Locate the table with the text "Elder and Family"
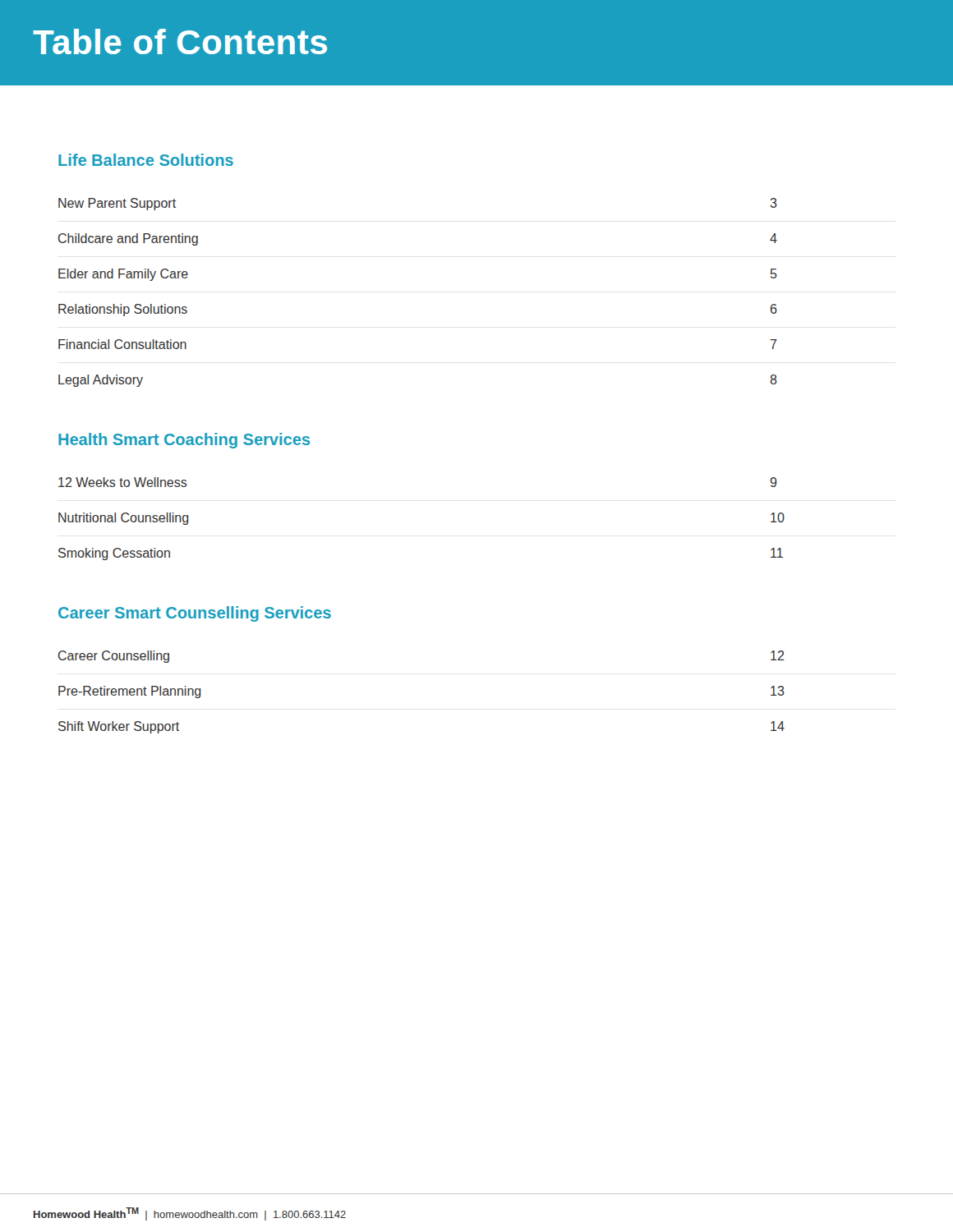953x1232 pixels. point(476,292)
